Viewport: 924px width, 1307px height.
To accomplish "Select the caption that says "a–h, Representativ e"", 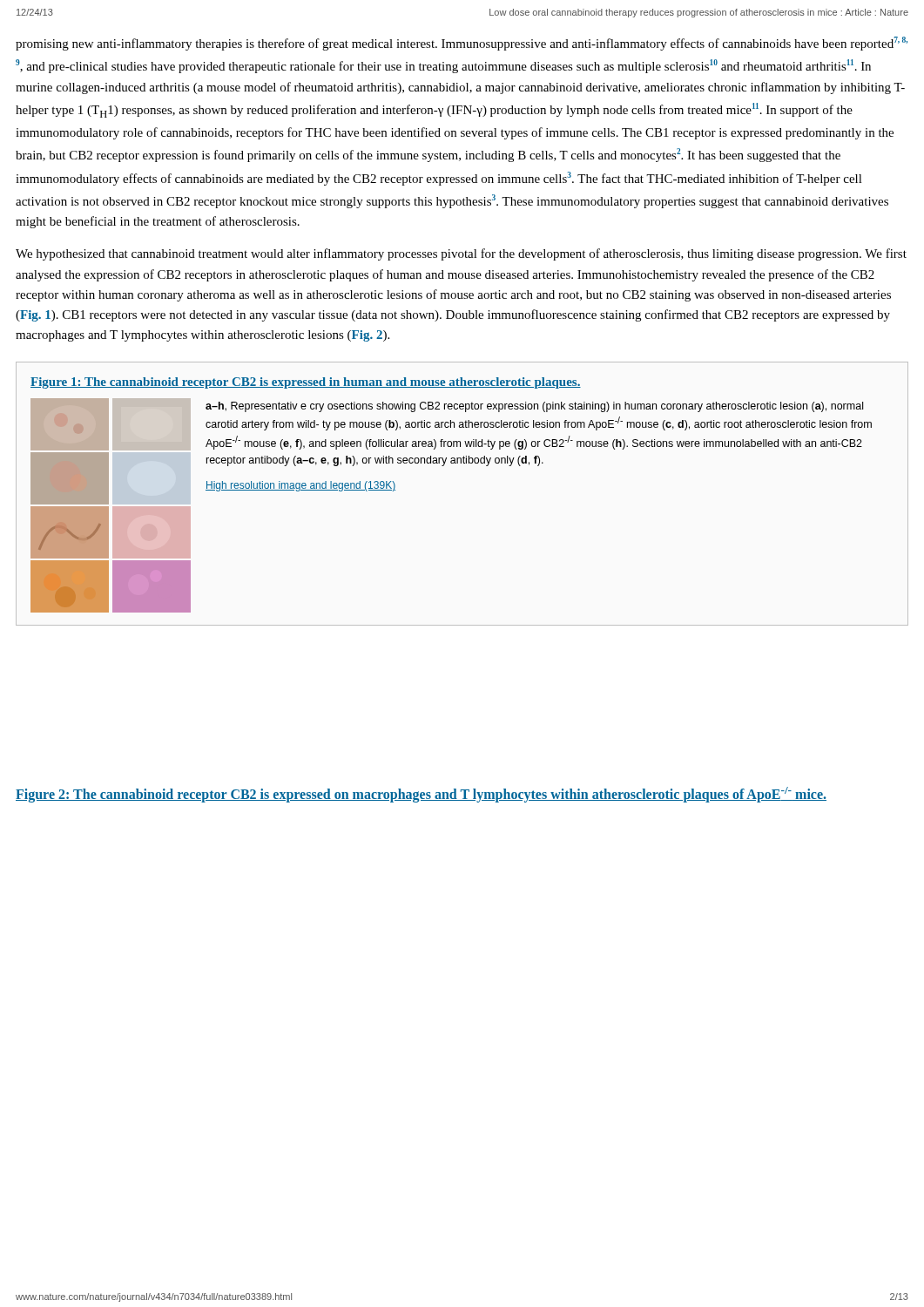I will [x=550, y=445].
